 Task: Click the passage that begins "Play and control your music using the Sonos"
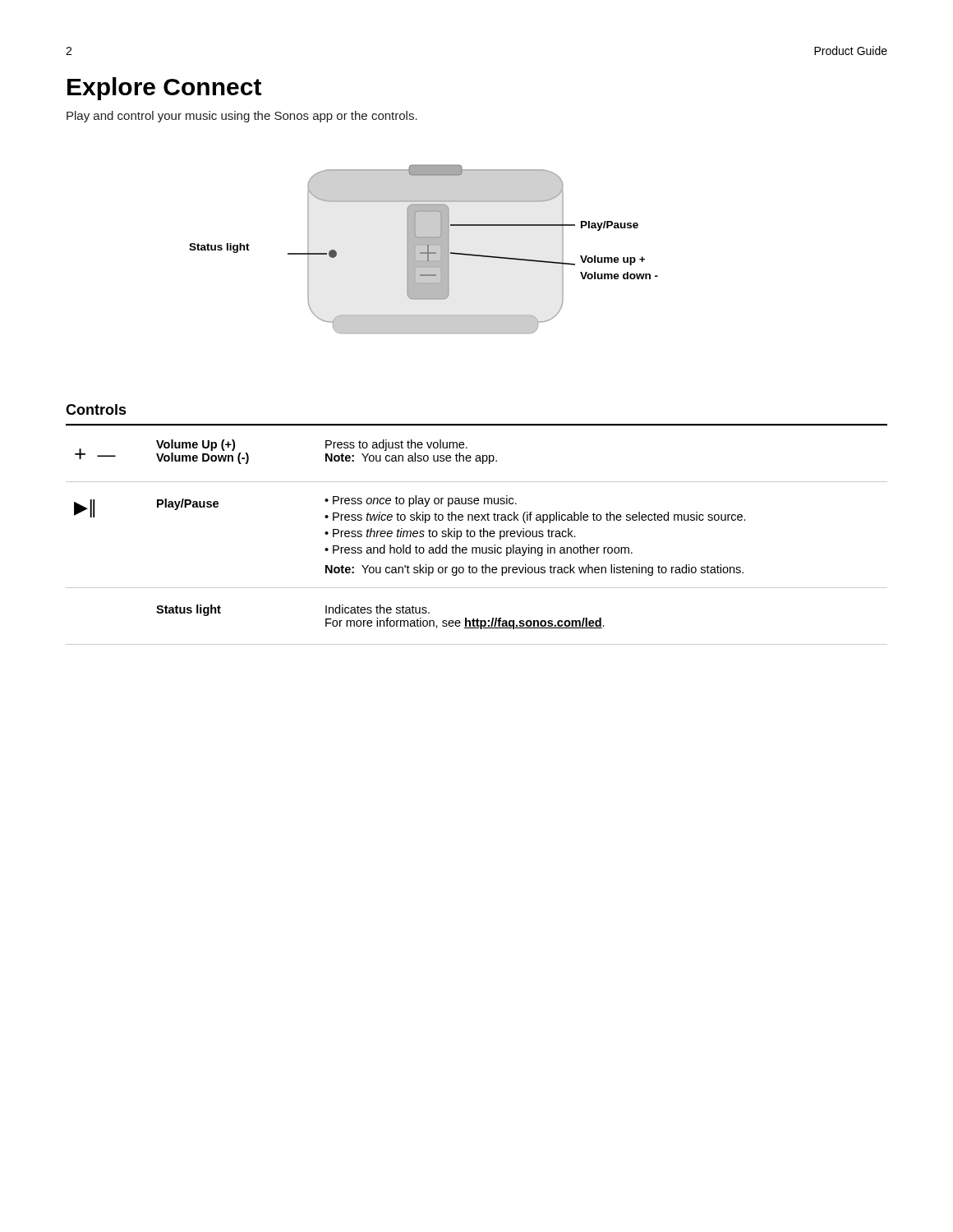click(x=242, y=115)
